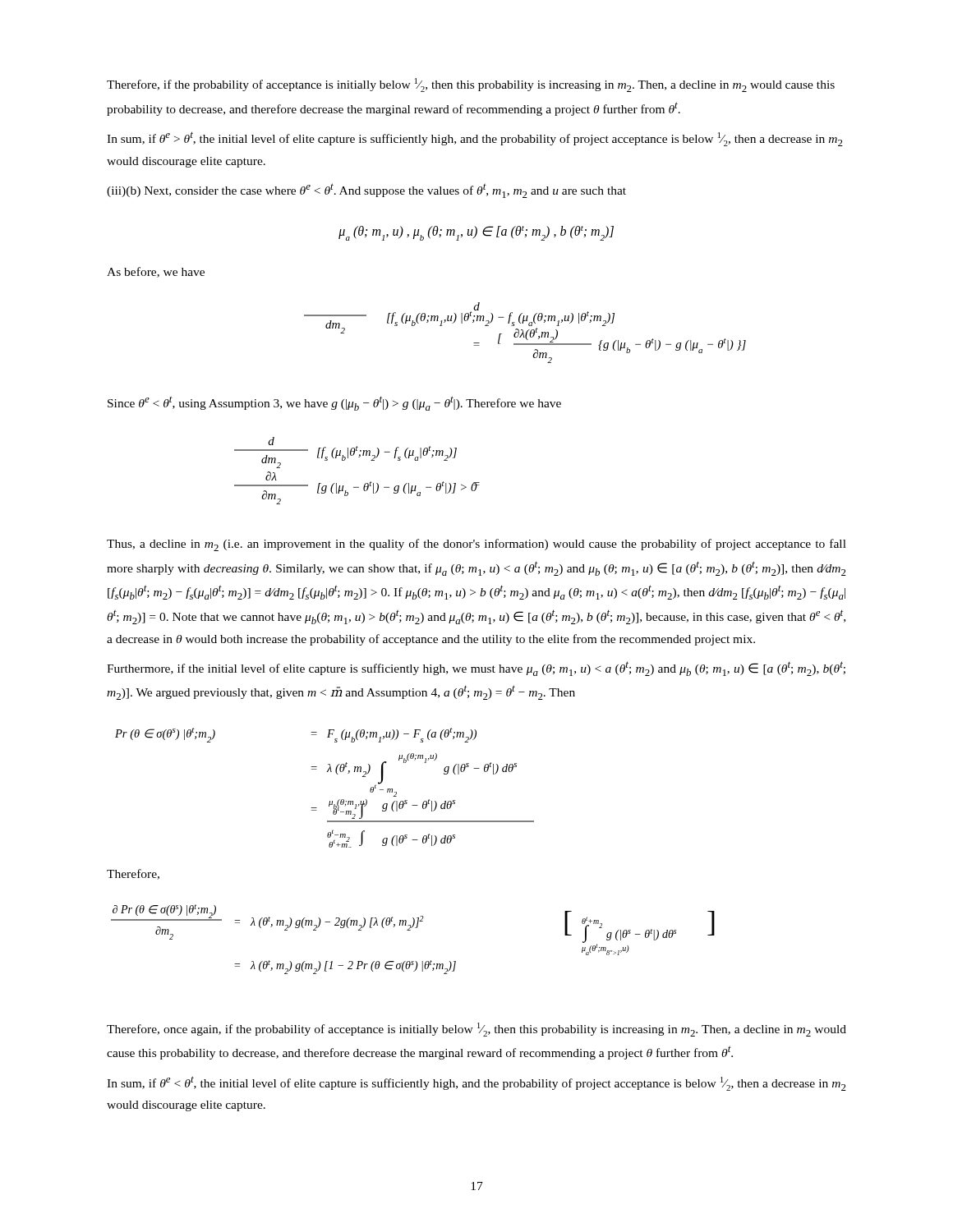
Task: Locate the block starting "μa (θ; m1, u) , μb (θ;"
Action: (476, 230)
